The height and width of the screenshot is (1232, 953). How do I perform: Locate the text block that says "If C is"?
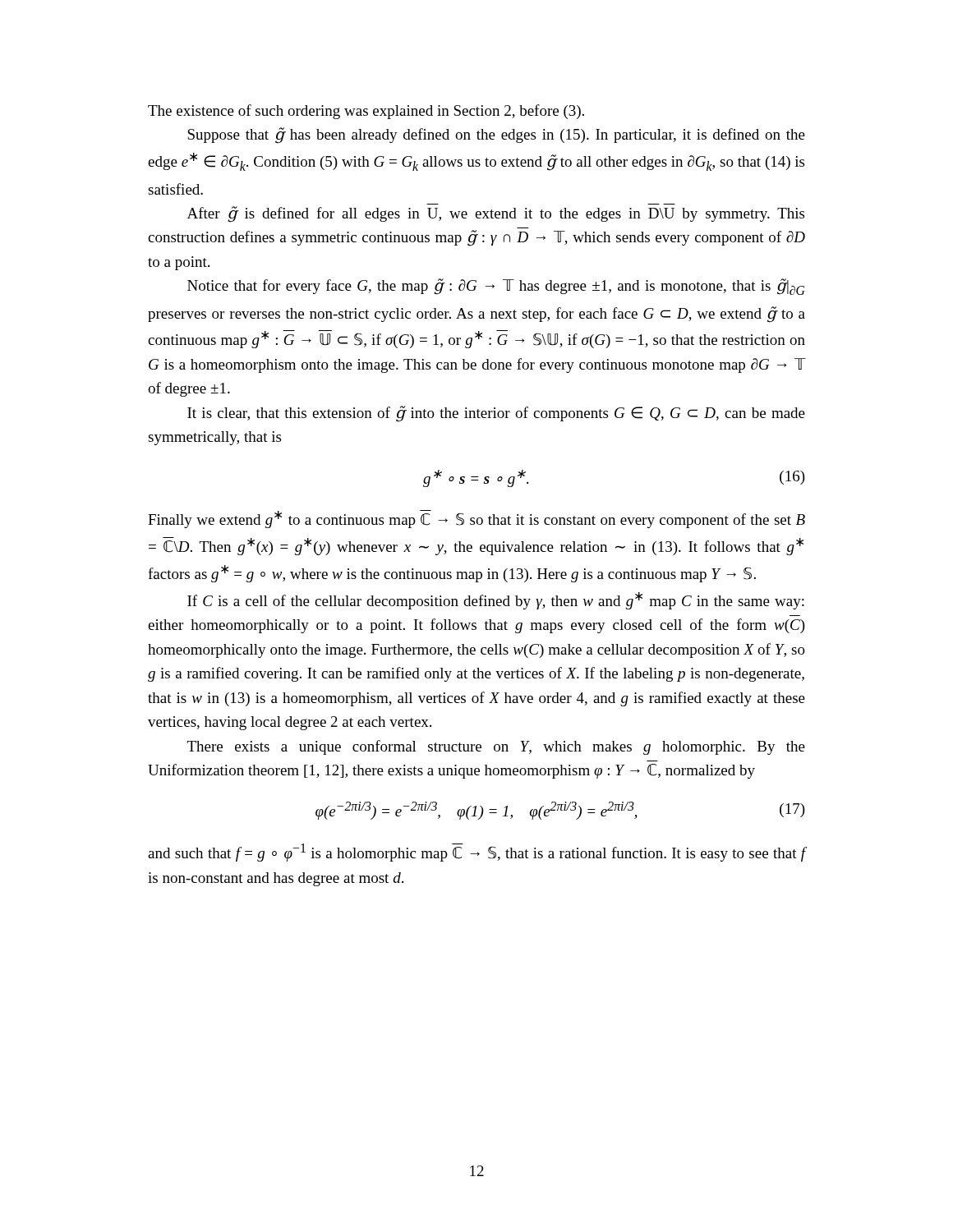[476, 659]
